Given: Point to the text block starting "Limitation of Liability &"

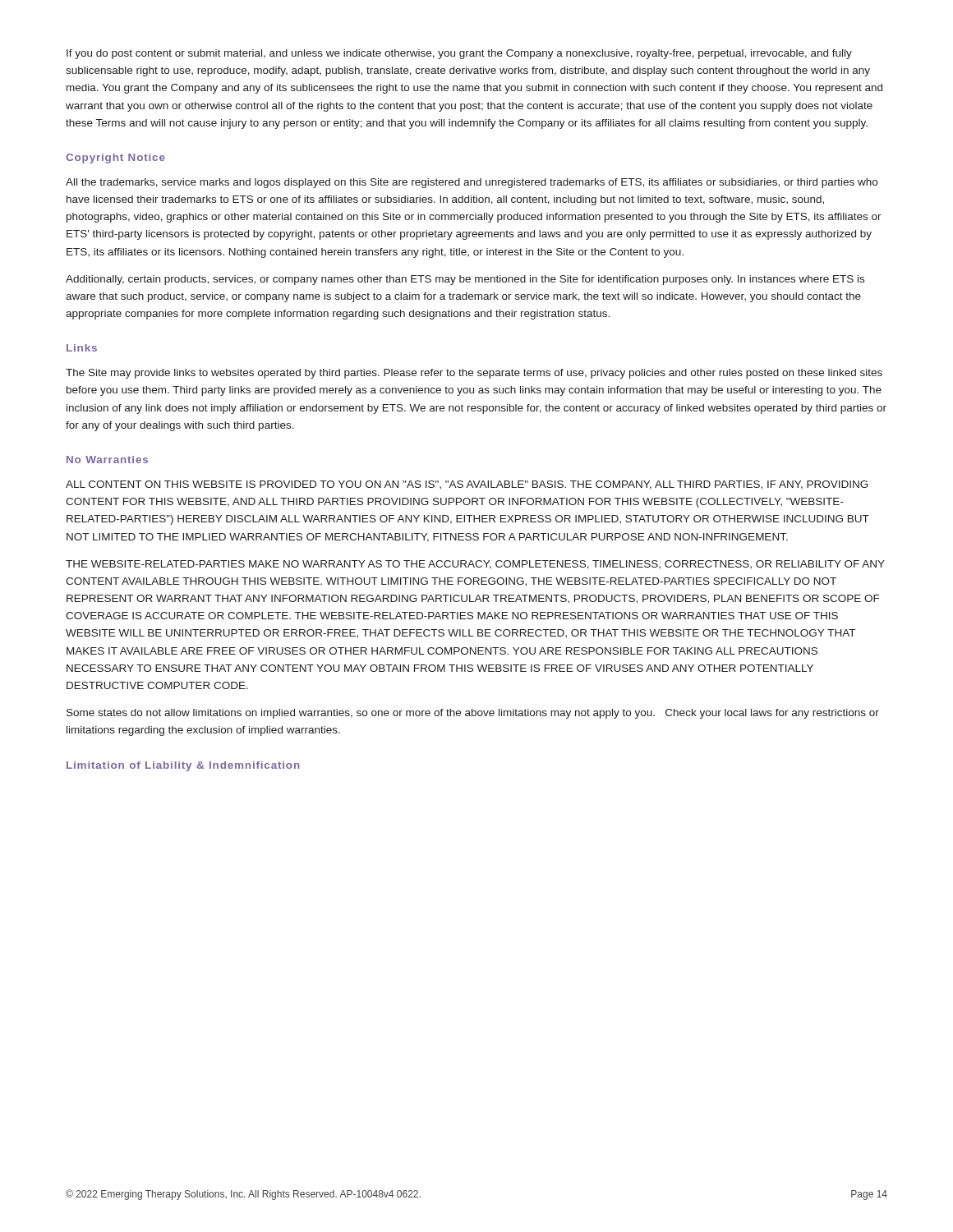Looking at the screenshot, I should click(183, 765).
